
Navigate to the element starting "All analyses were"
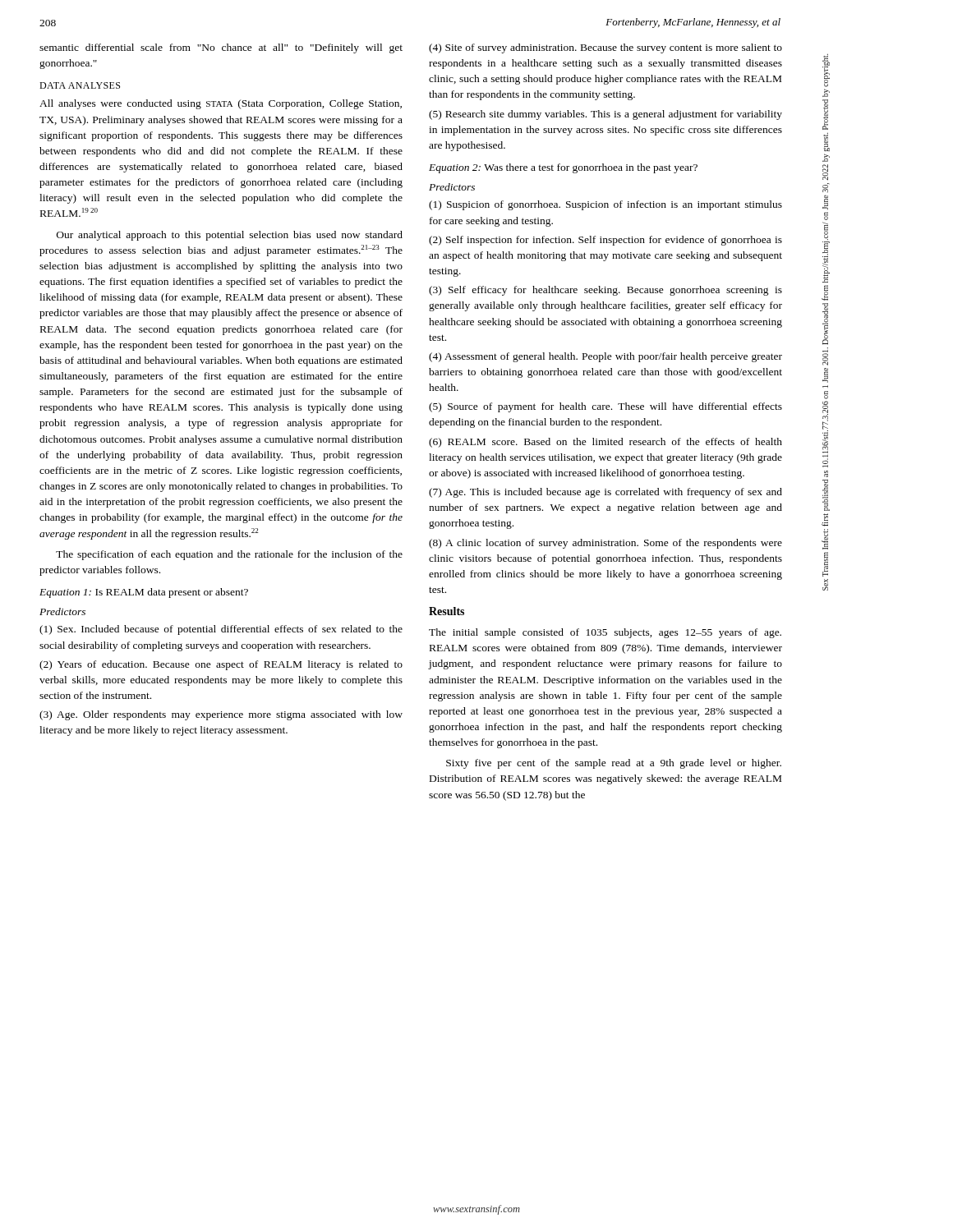click(221, 337)
